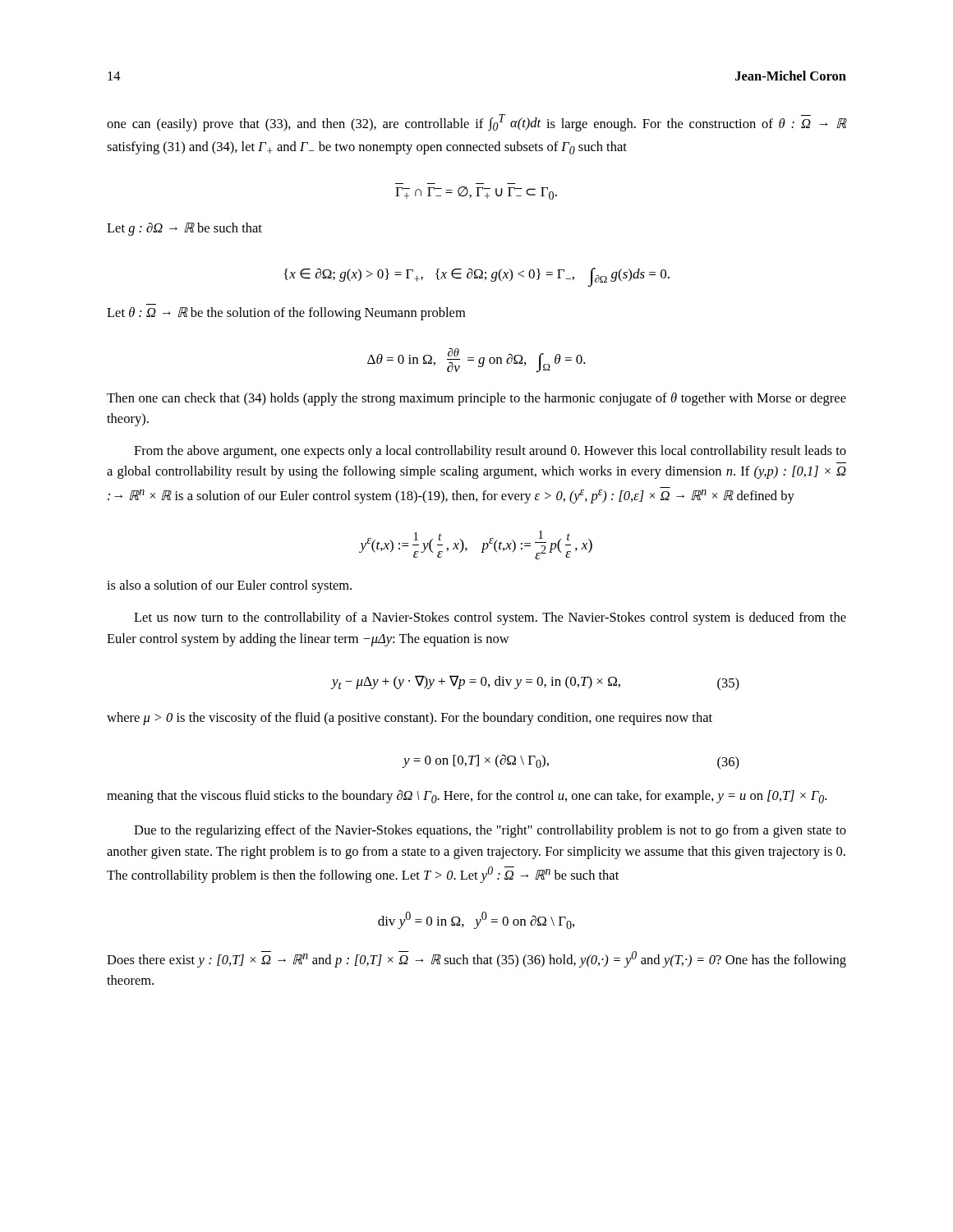Viewport: 953px width, 1232px height.
Task: Locate the formula containing "y = 0 on [0,T]"
Action: pos(476,762)
